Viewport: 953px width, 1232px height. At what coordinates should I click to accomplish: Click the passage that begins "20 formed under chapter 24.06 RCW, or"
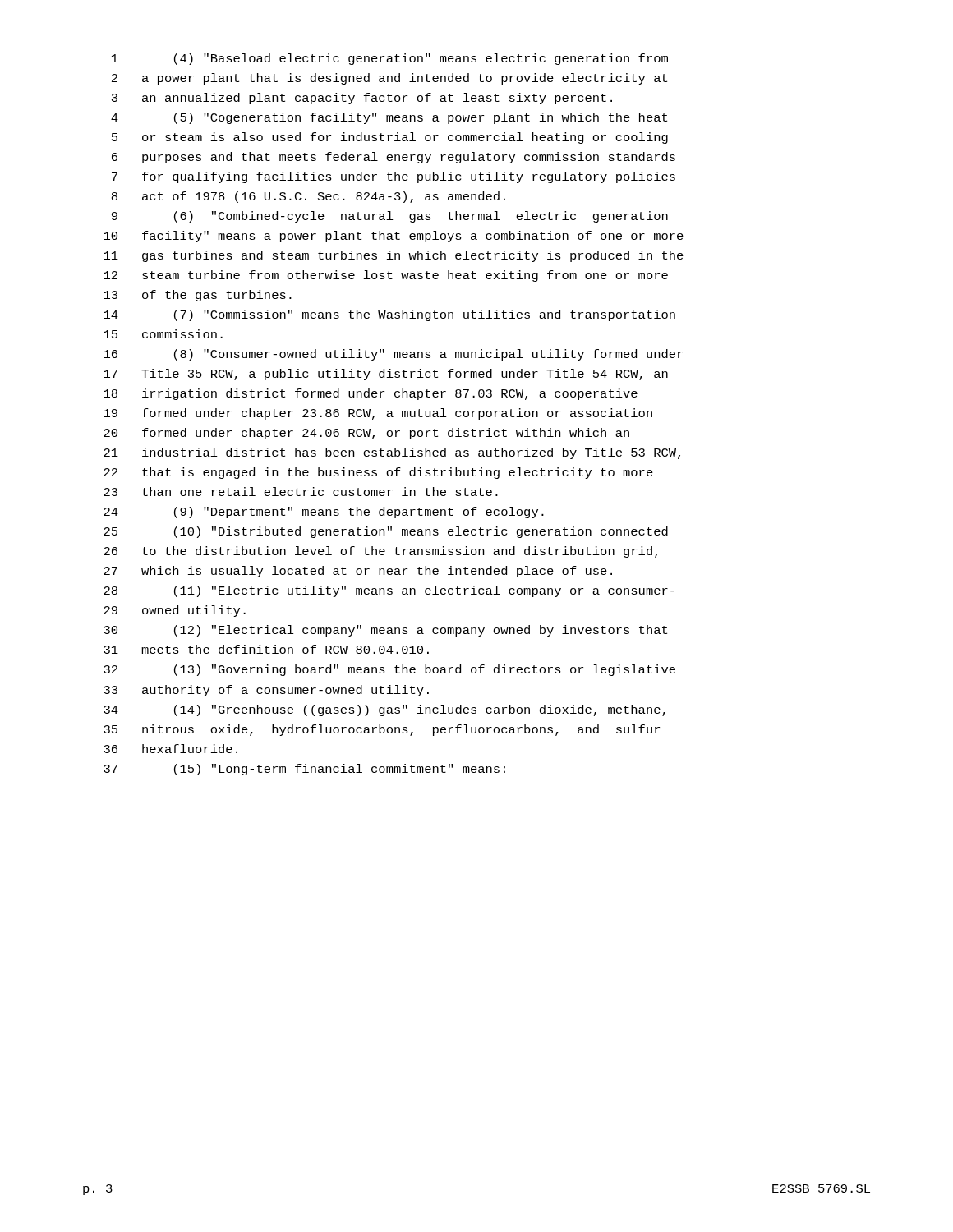pyautogui.click(x=476, y=434)
